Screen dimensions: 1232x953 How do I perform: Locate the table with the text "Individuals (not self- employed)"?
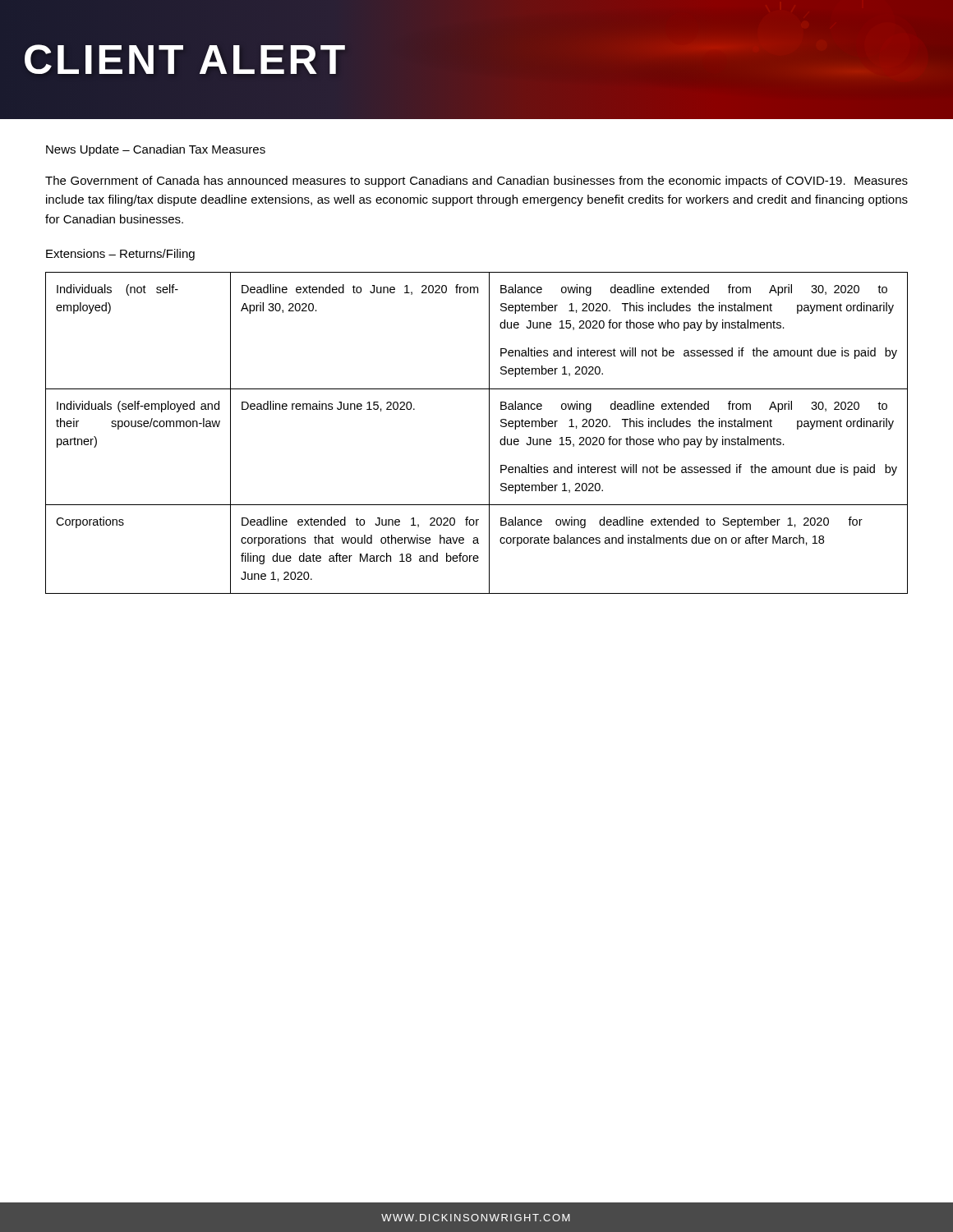[476, 433]
